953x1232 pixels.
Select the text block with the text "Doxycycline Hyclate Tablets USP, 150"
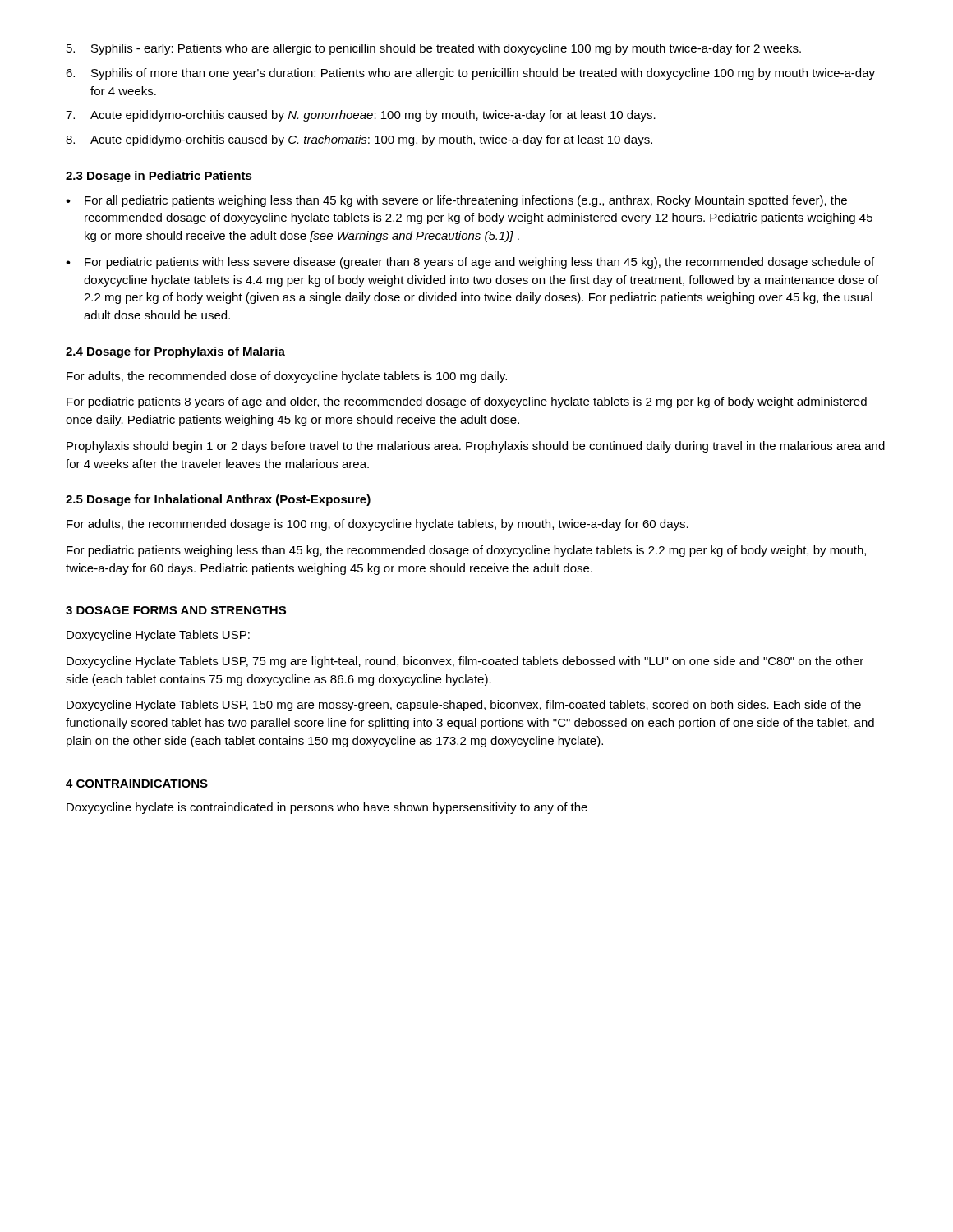point(470,722)
